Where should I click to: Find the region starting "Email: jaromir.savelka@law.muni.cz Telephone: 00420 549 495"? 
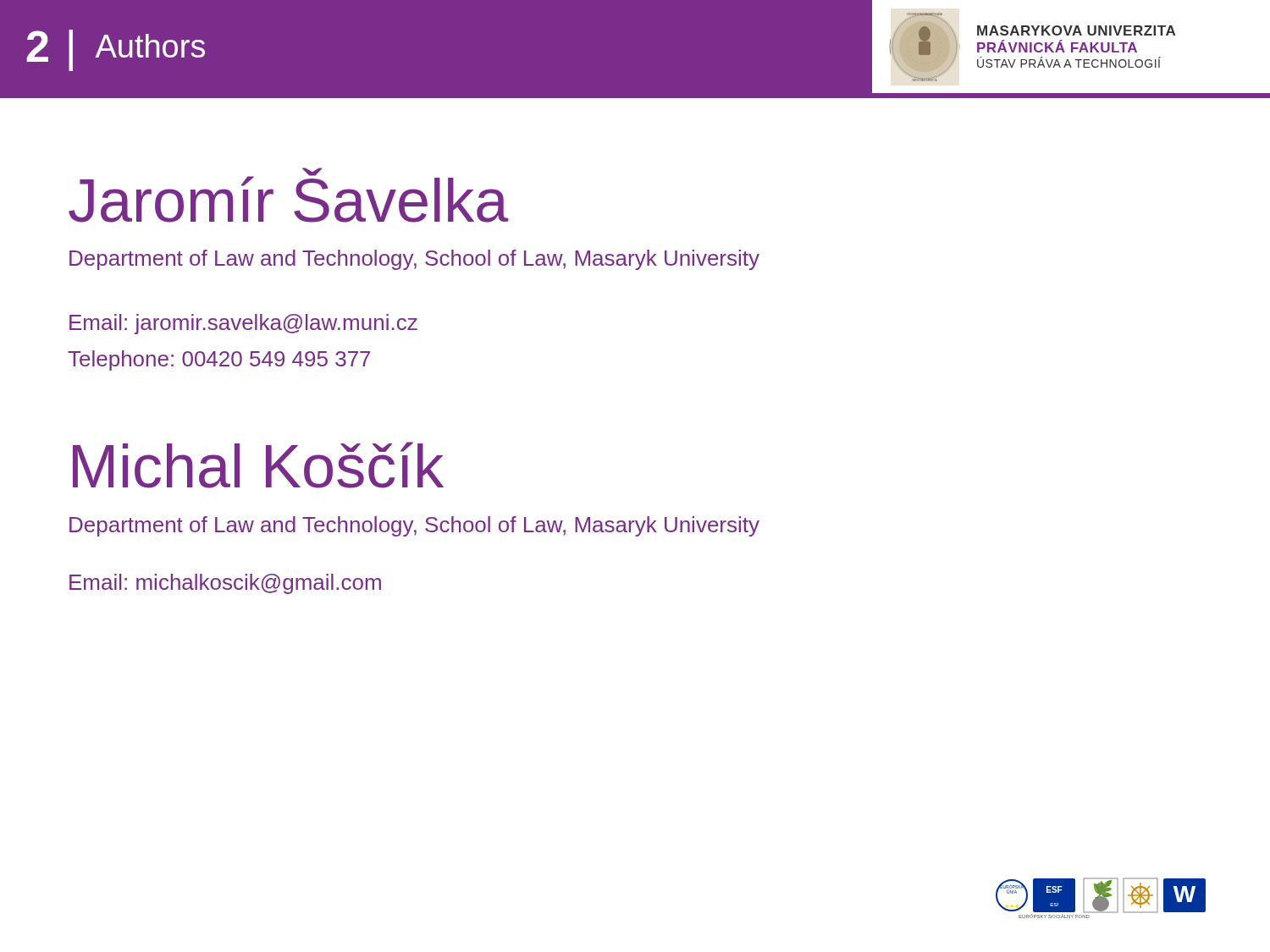point(243,341)
